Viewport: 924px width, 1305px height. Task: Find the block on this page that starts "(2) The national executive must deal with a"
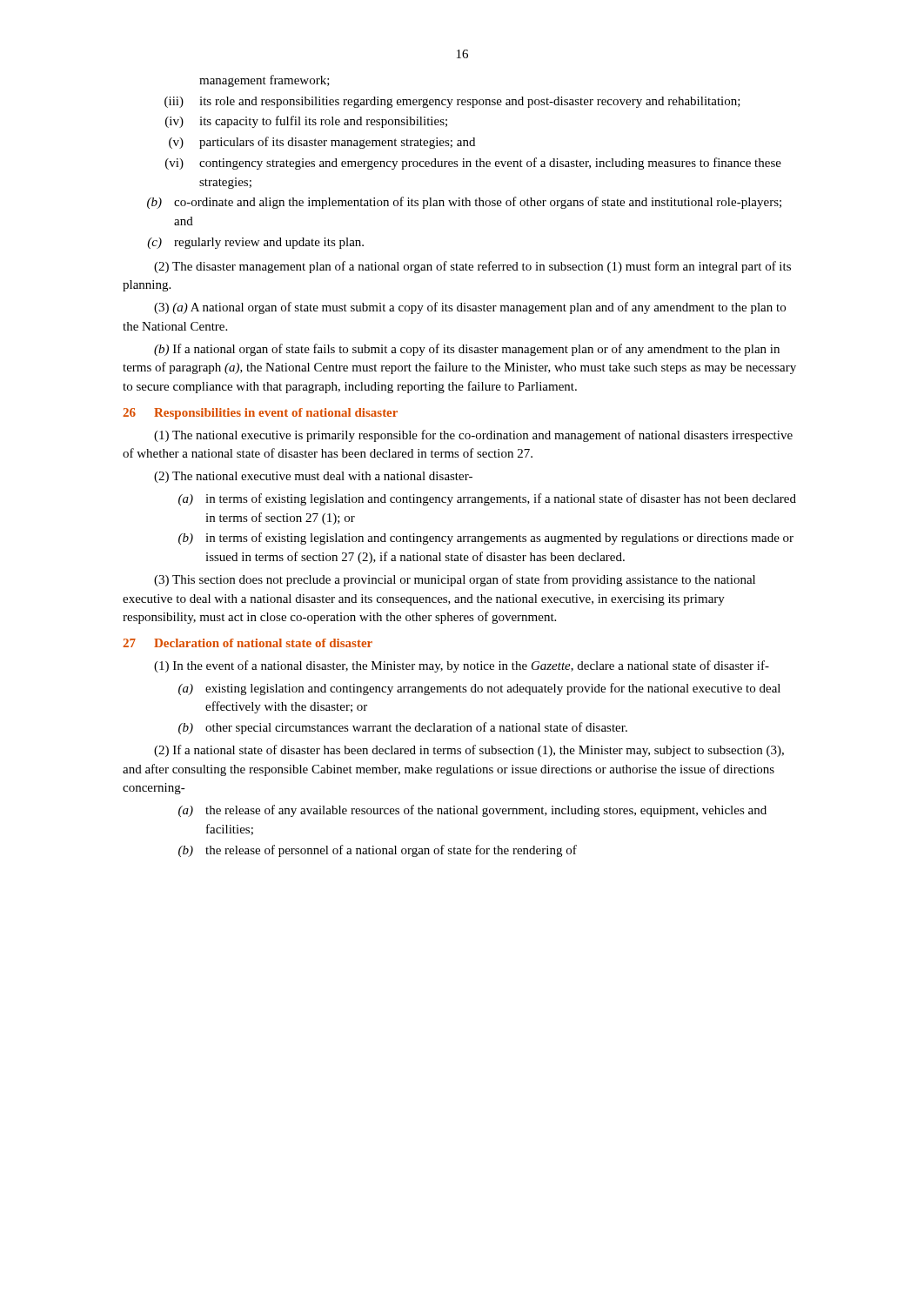point(313,476)
